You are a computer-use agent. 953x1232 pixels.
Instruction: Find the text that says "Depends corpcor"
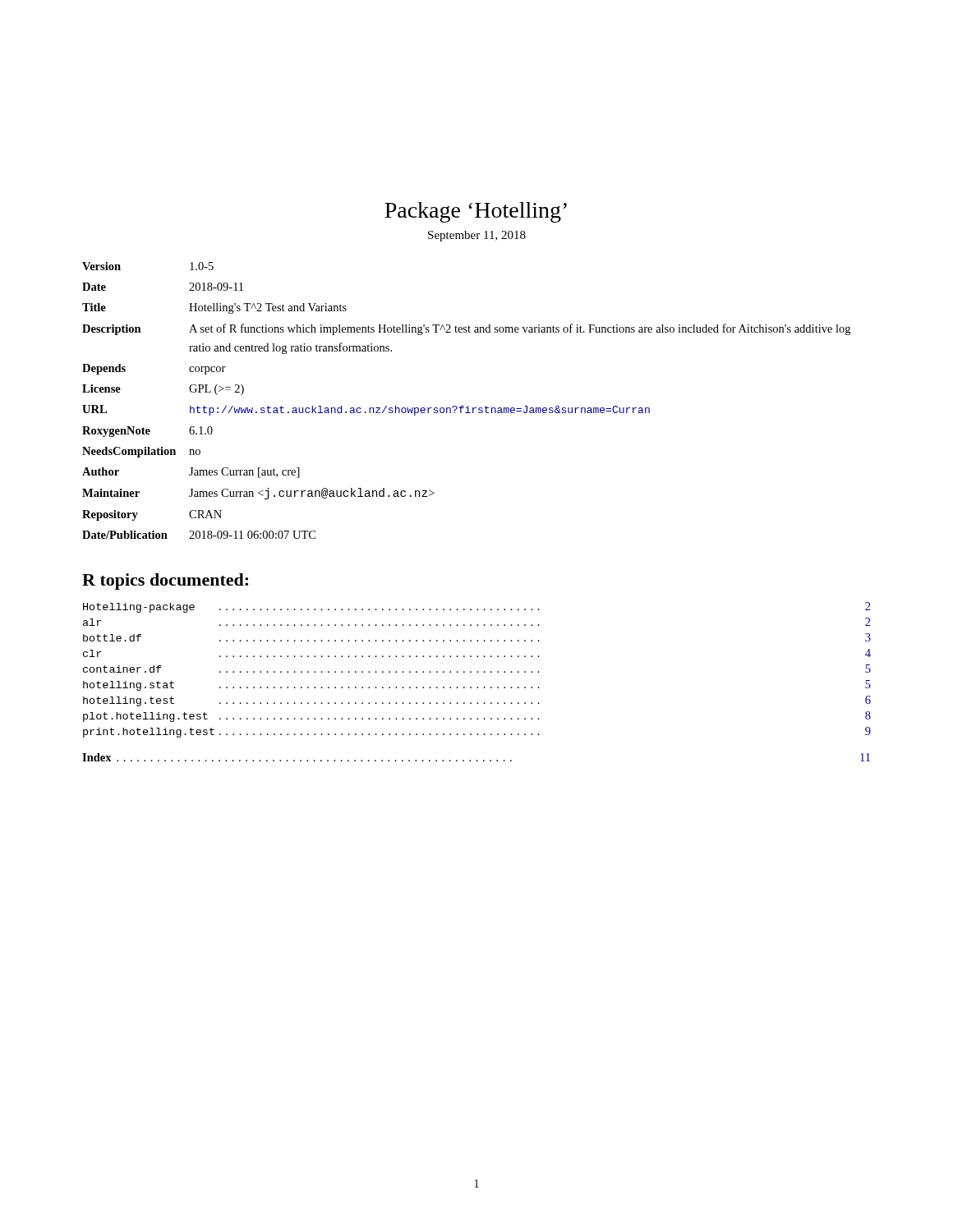point(98,369)
